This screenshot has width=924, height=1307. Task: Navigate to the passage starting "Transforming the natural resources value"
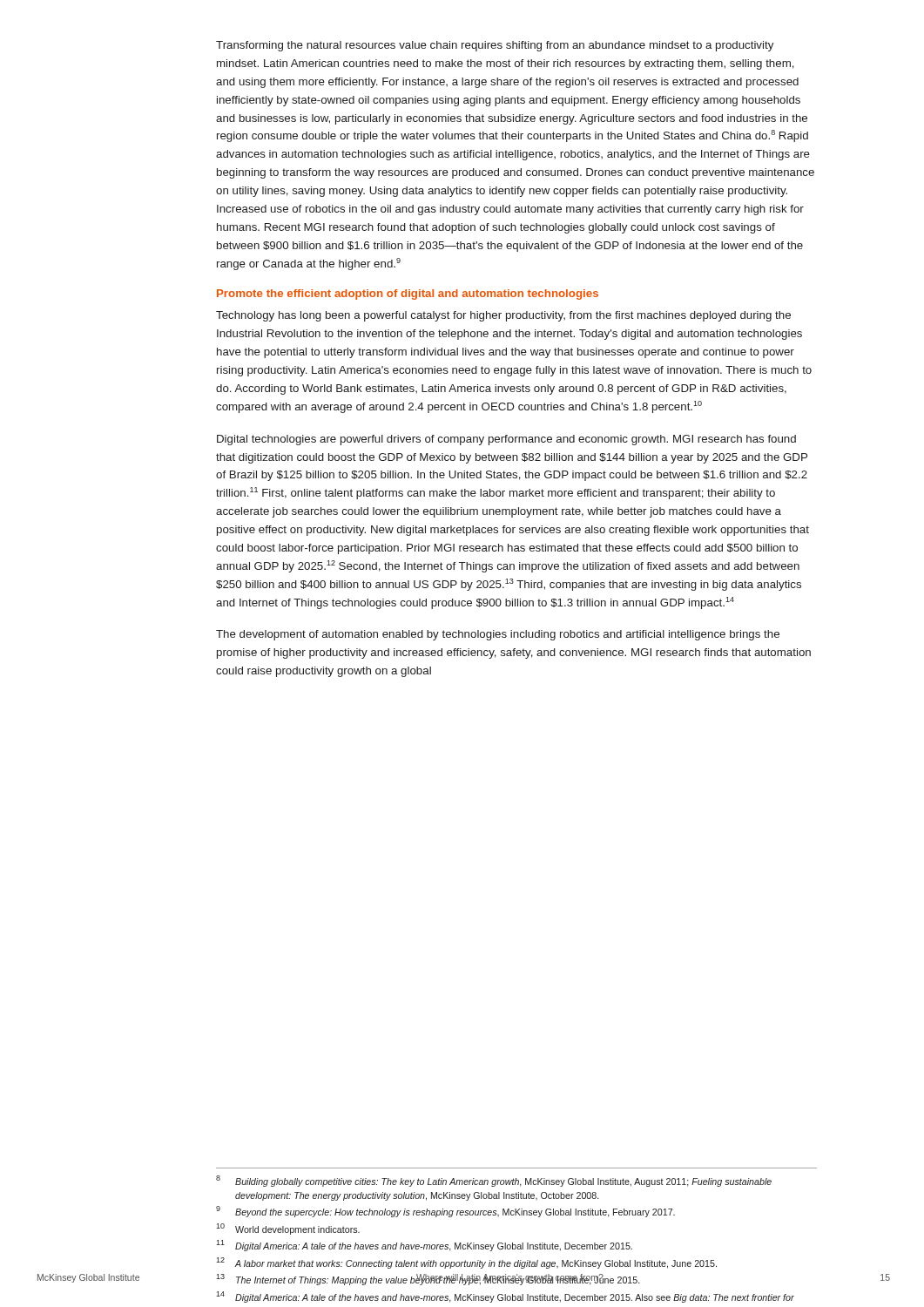pyautogui.click(x=515, y=154)
